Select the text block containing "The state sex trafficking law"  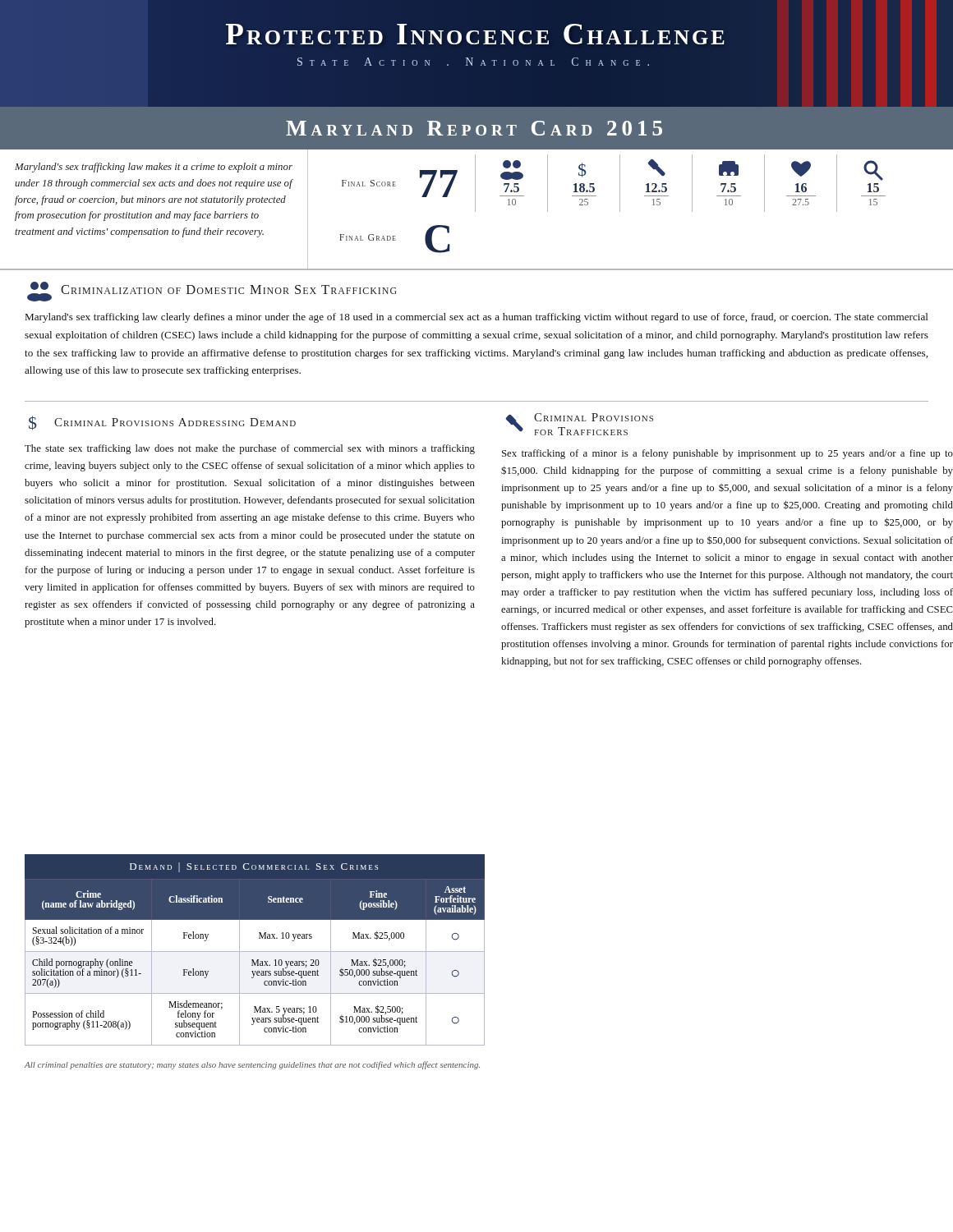[x=250, y=535]
